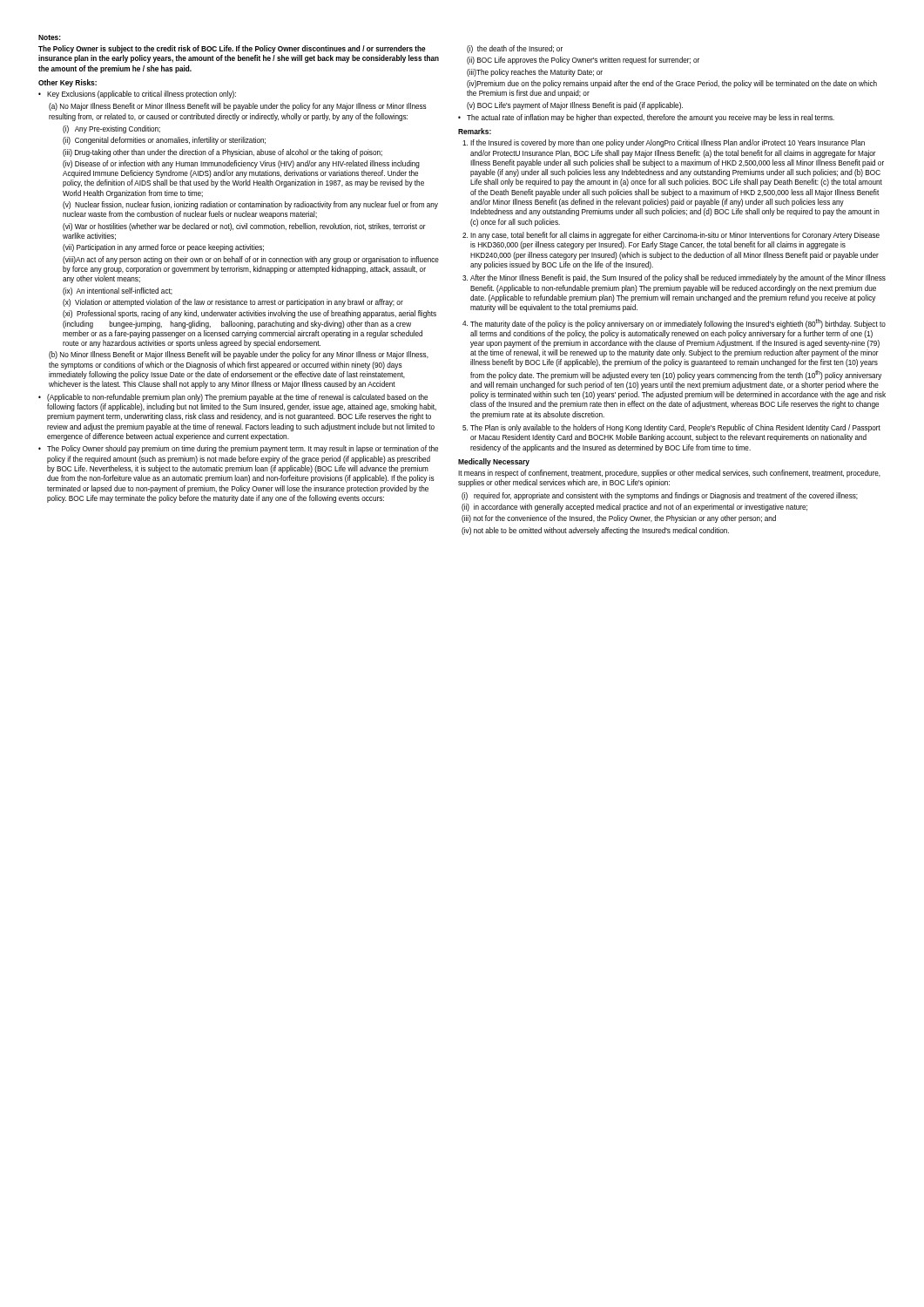Navigate to the block starting "The maturity date of the policy is"

click(678, 368)
